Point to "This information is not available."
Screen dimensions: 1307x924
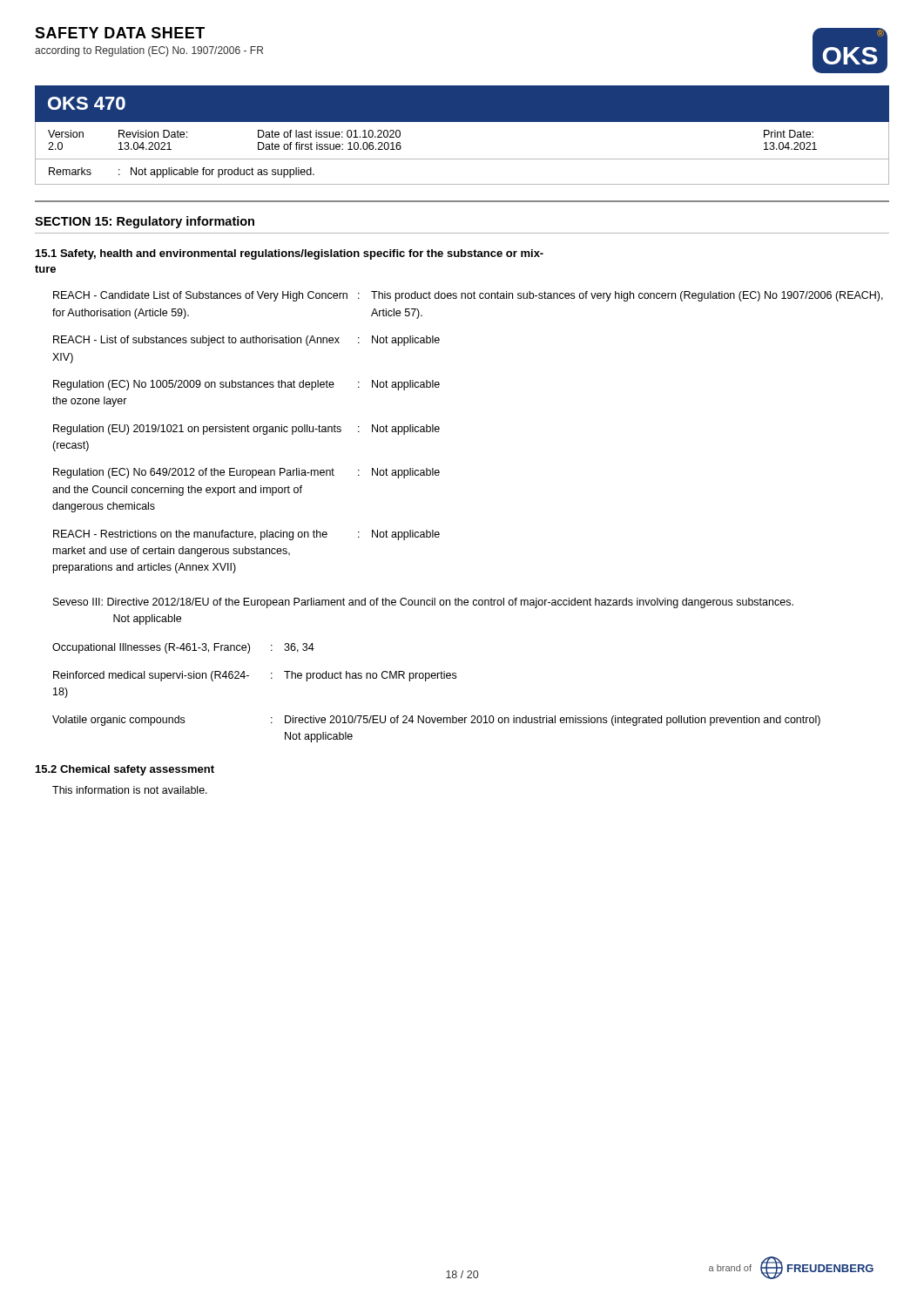[130, 791]
